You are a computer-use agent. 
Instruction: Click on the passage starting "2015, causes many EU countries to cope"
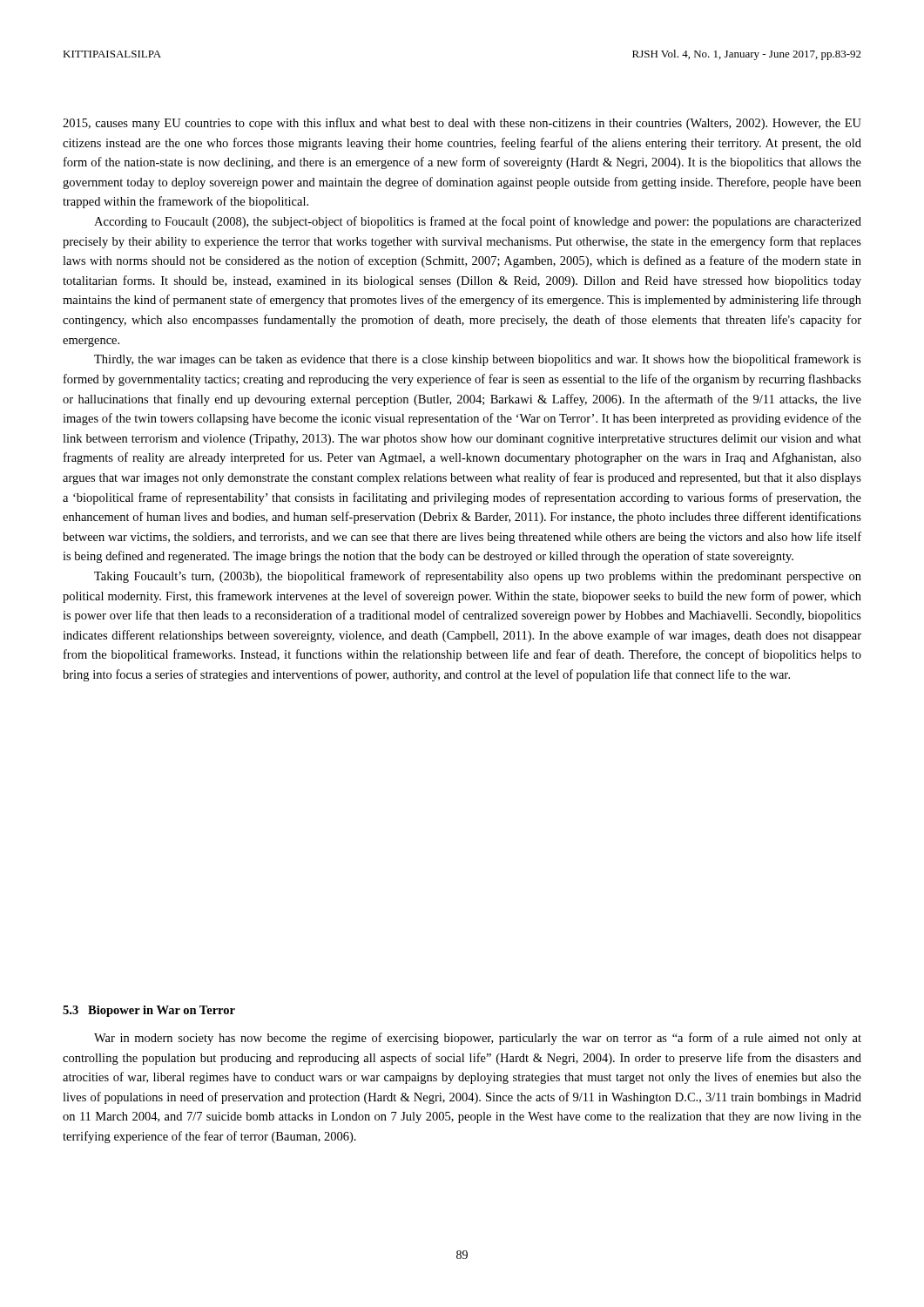click(x=462, y=163)
